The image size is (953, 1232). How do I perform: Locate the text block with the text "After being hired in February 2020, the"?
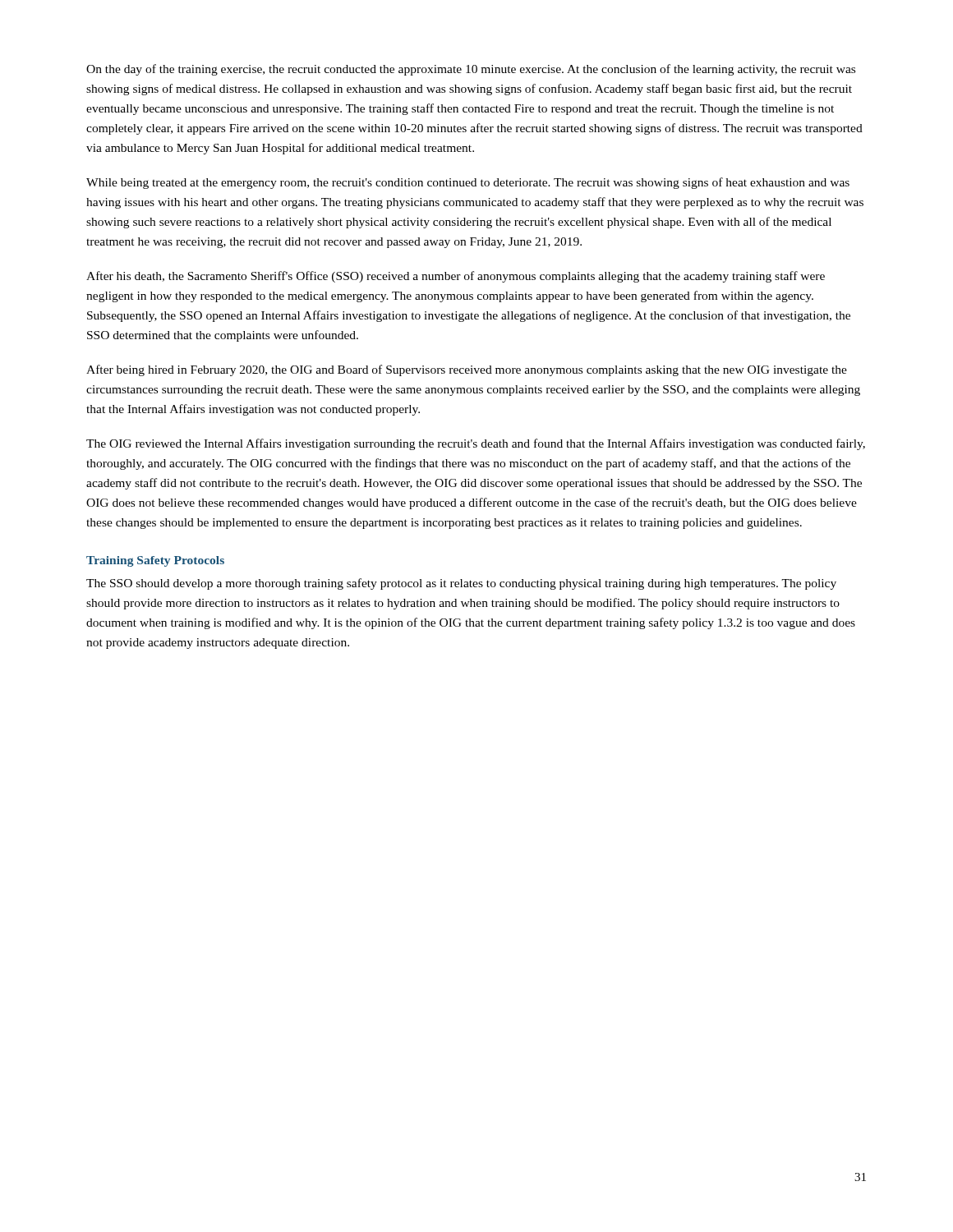473,389
